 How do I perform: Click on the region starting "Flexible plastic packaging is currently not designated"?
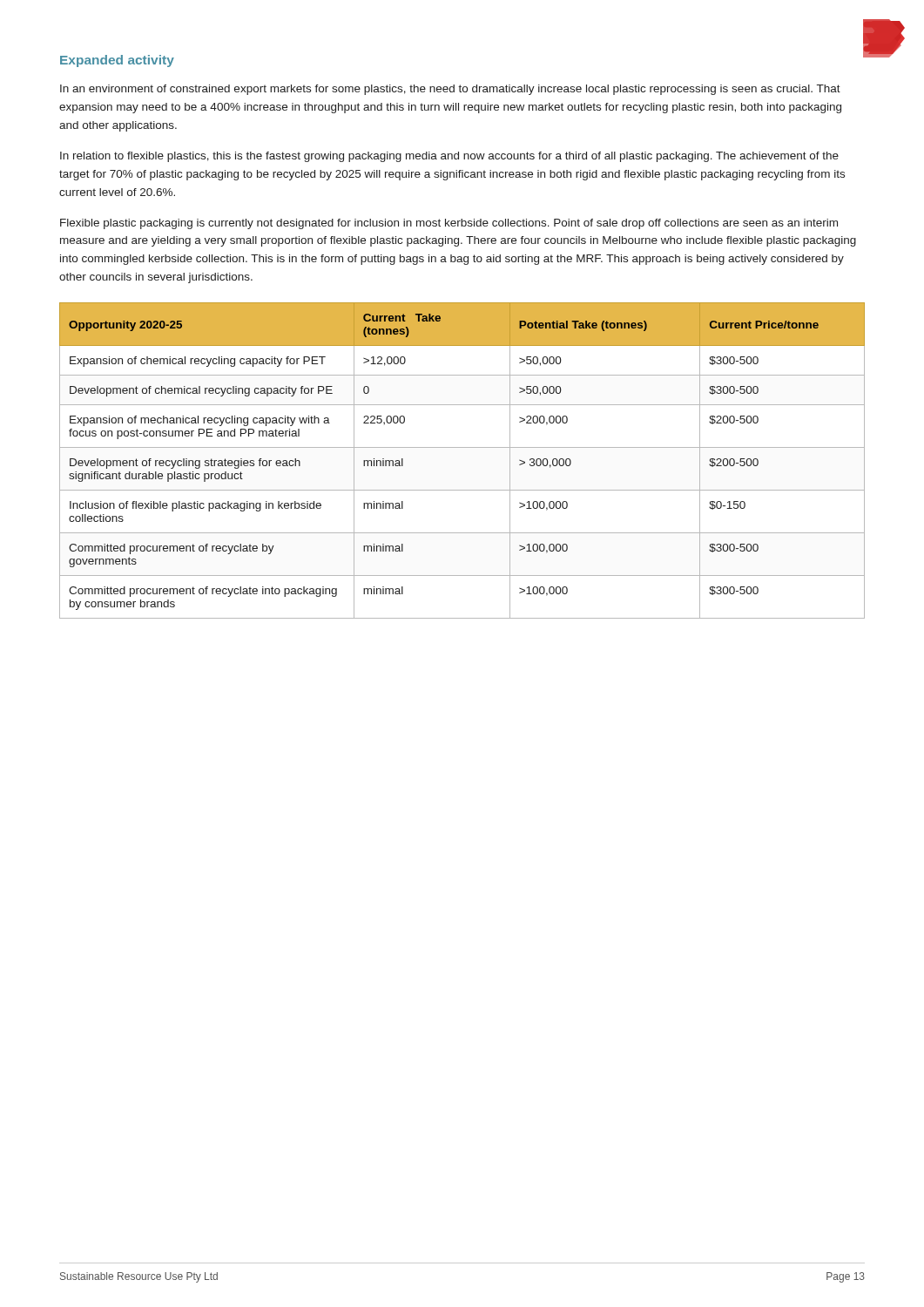pyautogui.click(x=458, y=250)
